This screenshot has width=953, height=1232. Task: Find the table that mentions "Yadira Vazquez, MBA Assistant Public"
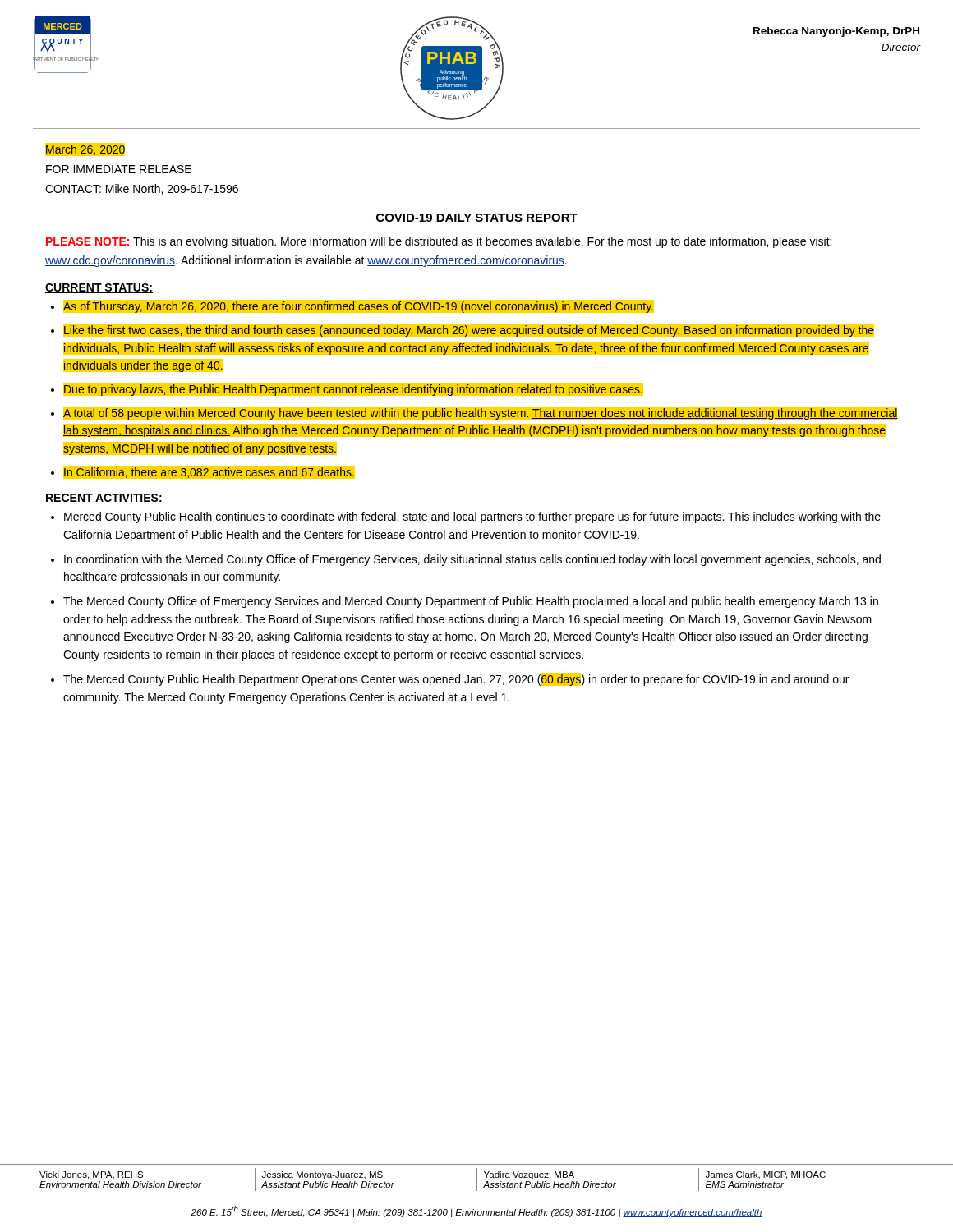476,1177
